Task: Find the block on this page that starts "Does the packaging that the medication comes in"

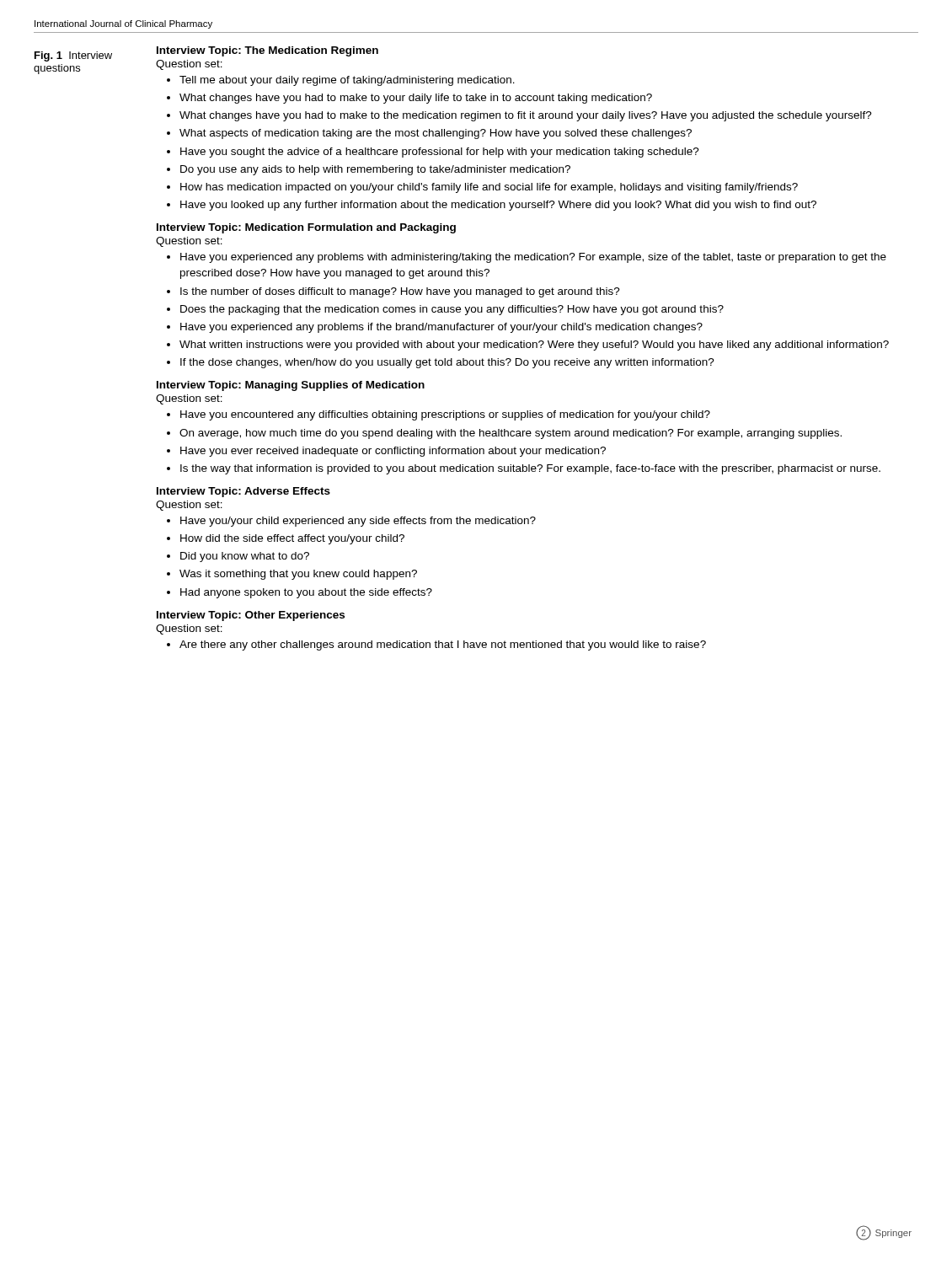Action: (x=452, y=309)
